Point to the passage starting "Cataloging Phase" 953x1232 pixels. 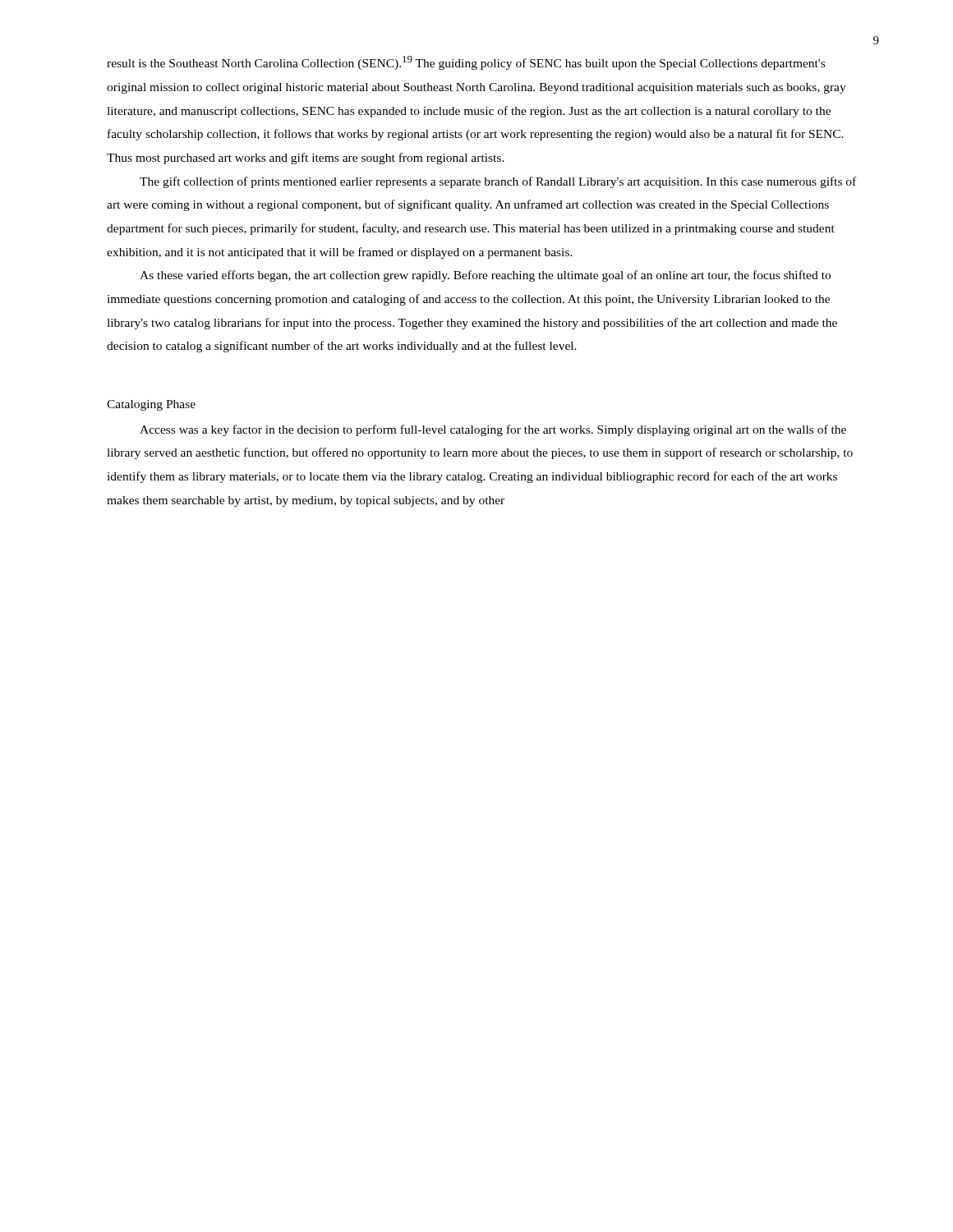151,404
